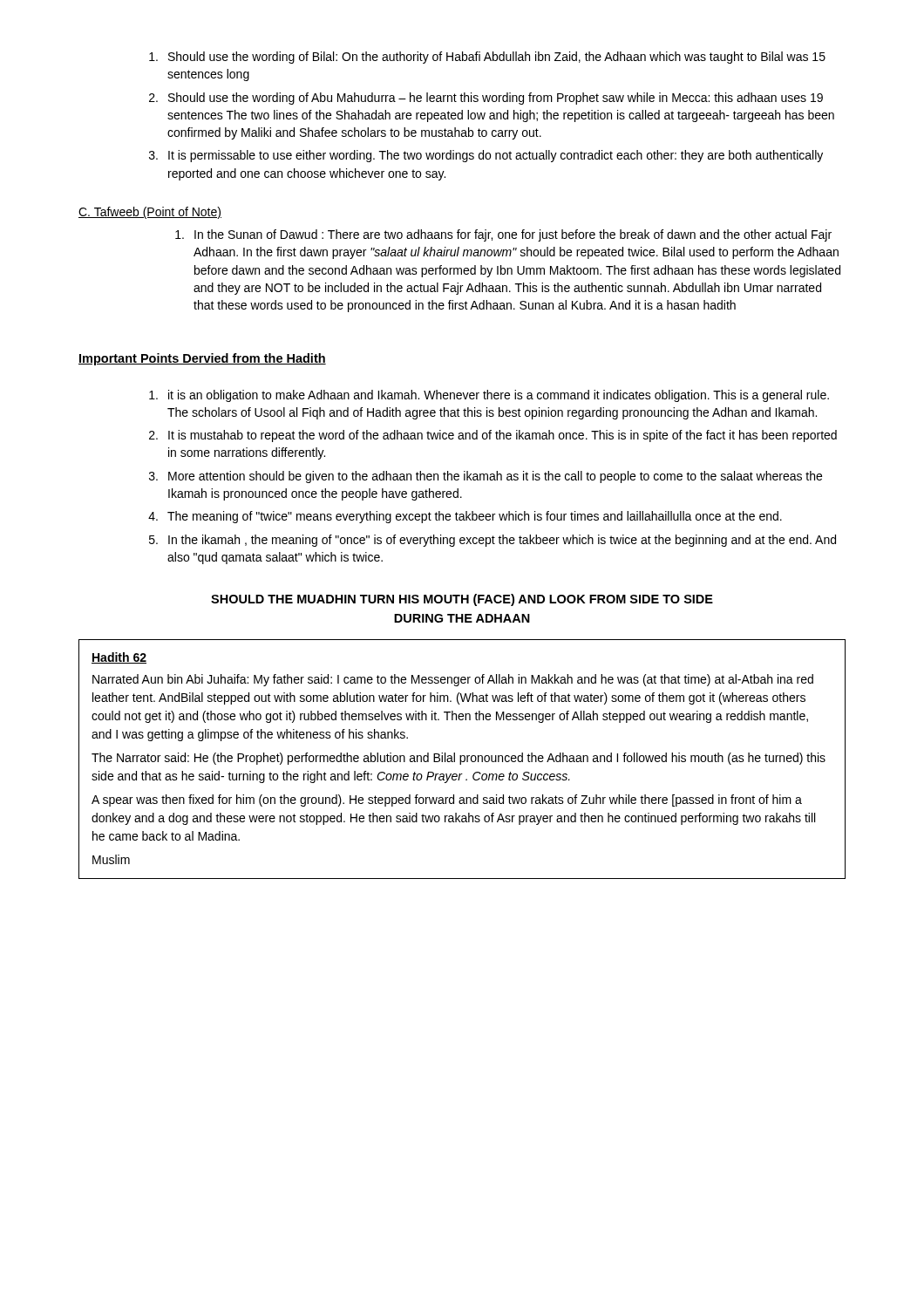Screen dimensions: 1308x924
Task: Find the list item containing "it is an"
Action: click(488, 404)
